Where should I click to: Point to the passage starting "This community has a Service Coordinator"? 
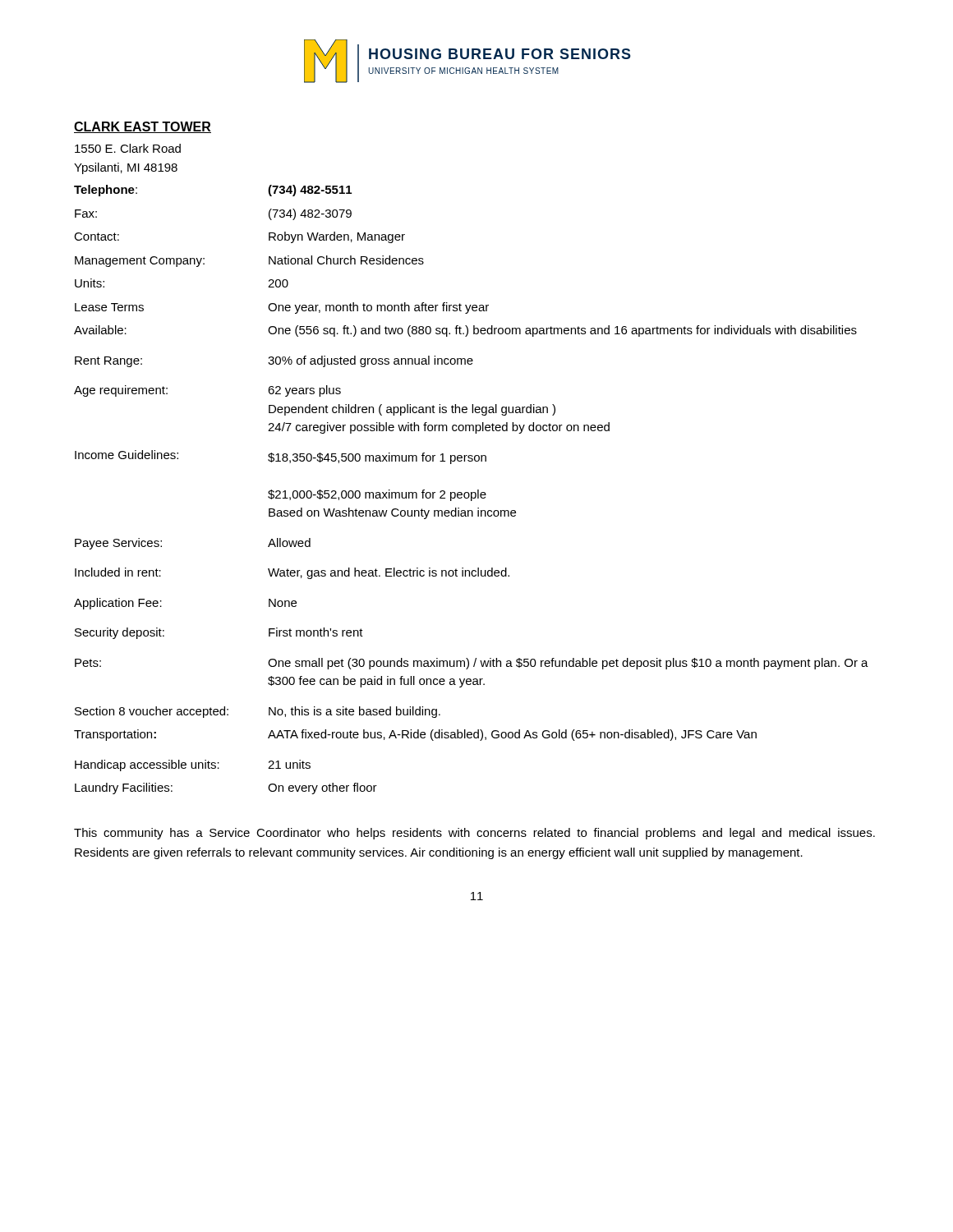click(x=476, y=842)
